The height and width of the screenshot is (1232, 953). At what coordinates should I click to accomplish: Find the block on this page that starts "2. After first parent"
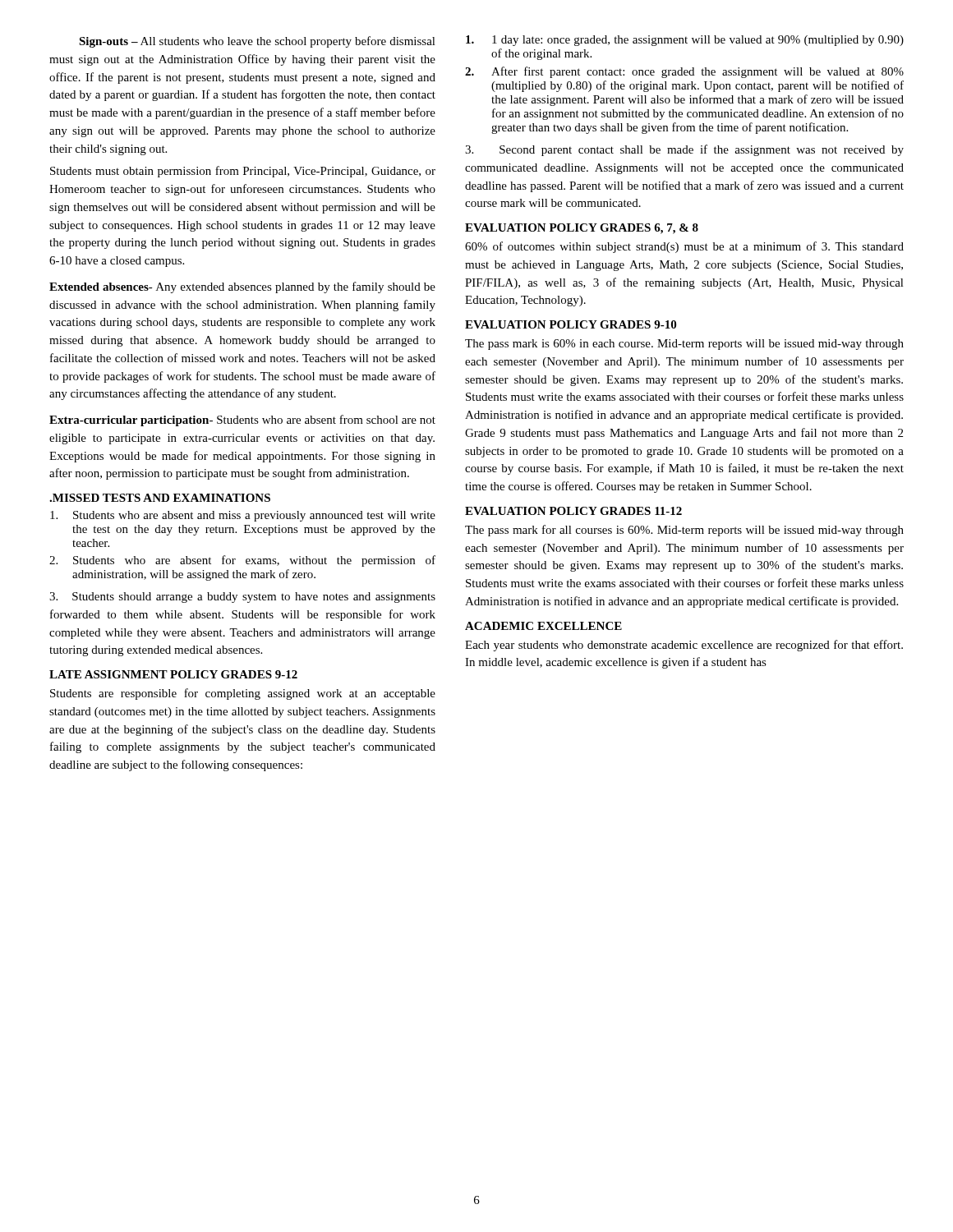tap(684, 100)
